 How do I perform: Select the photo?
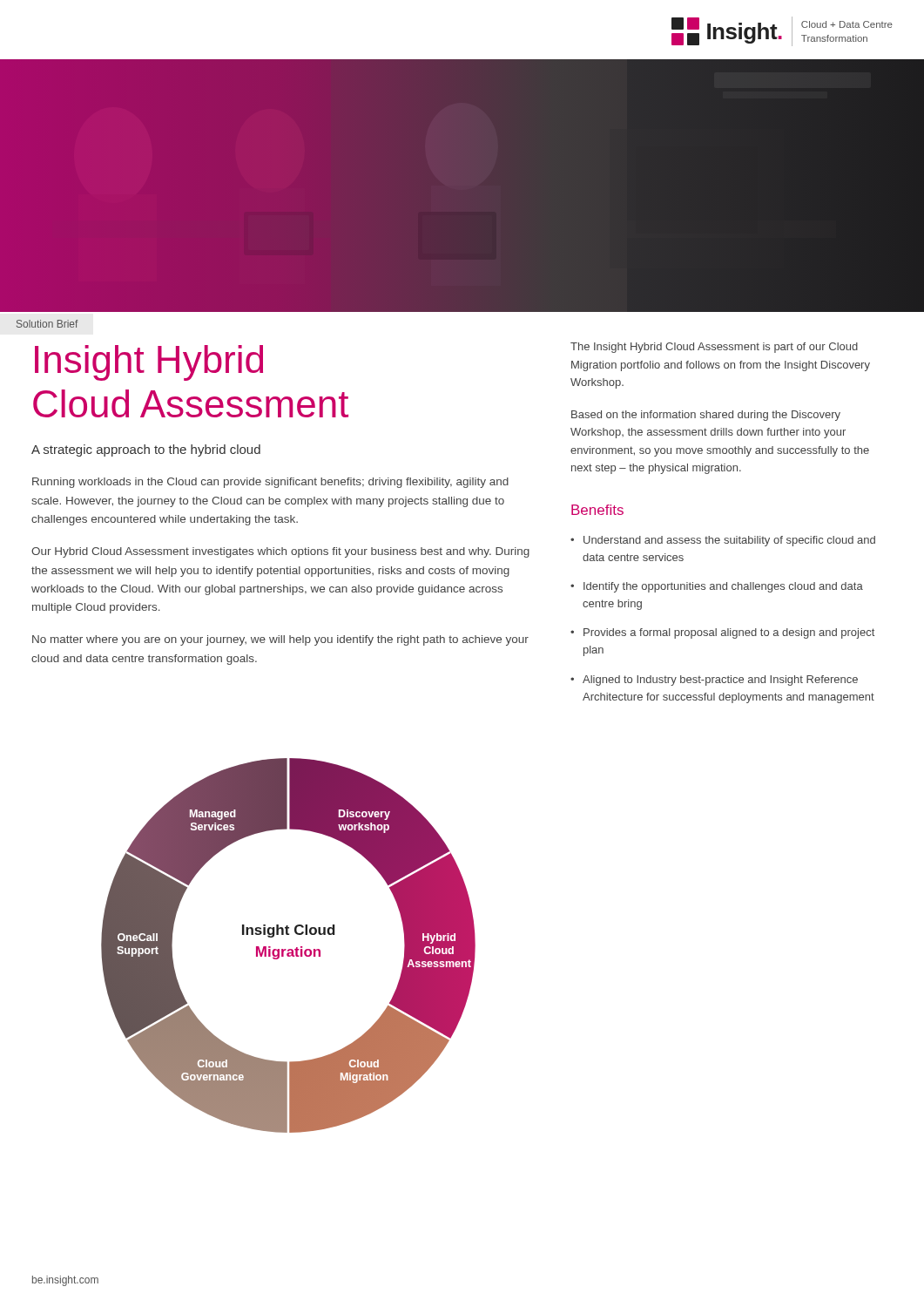[462, 186]
